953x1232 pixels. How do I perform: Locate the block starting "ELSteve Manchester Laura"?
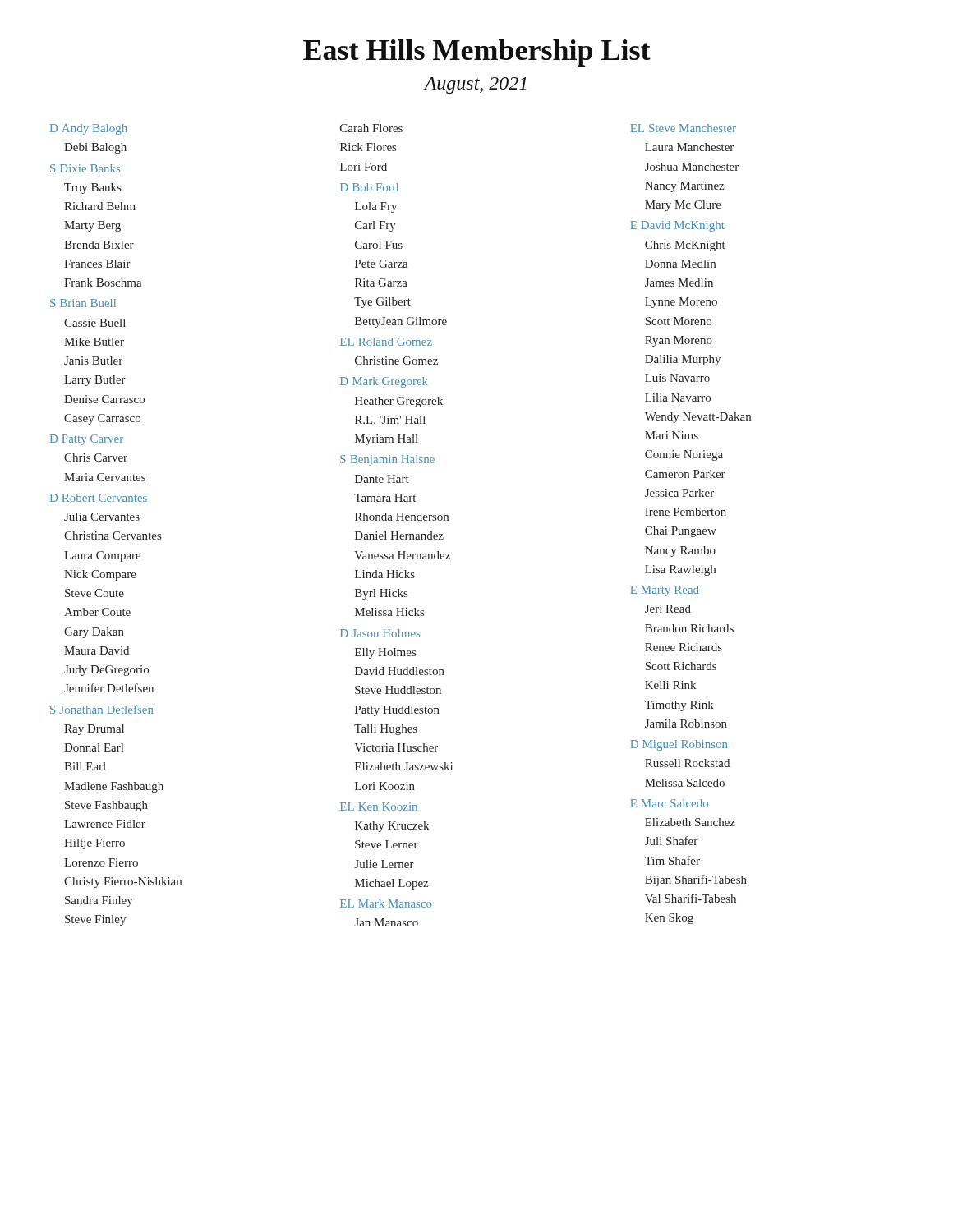click(683, 128)
